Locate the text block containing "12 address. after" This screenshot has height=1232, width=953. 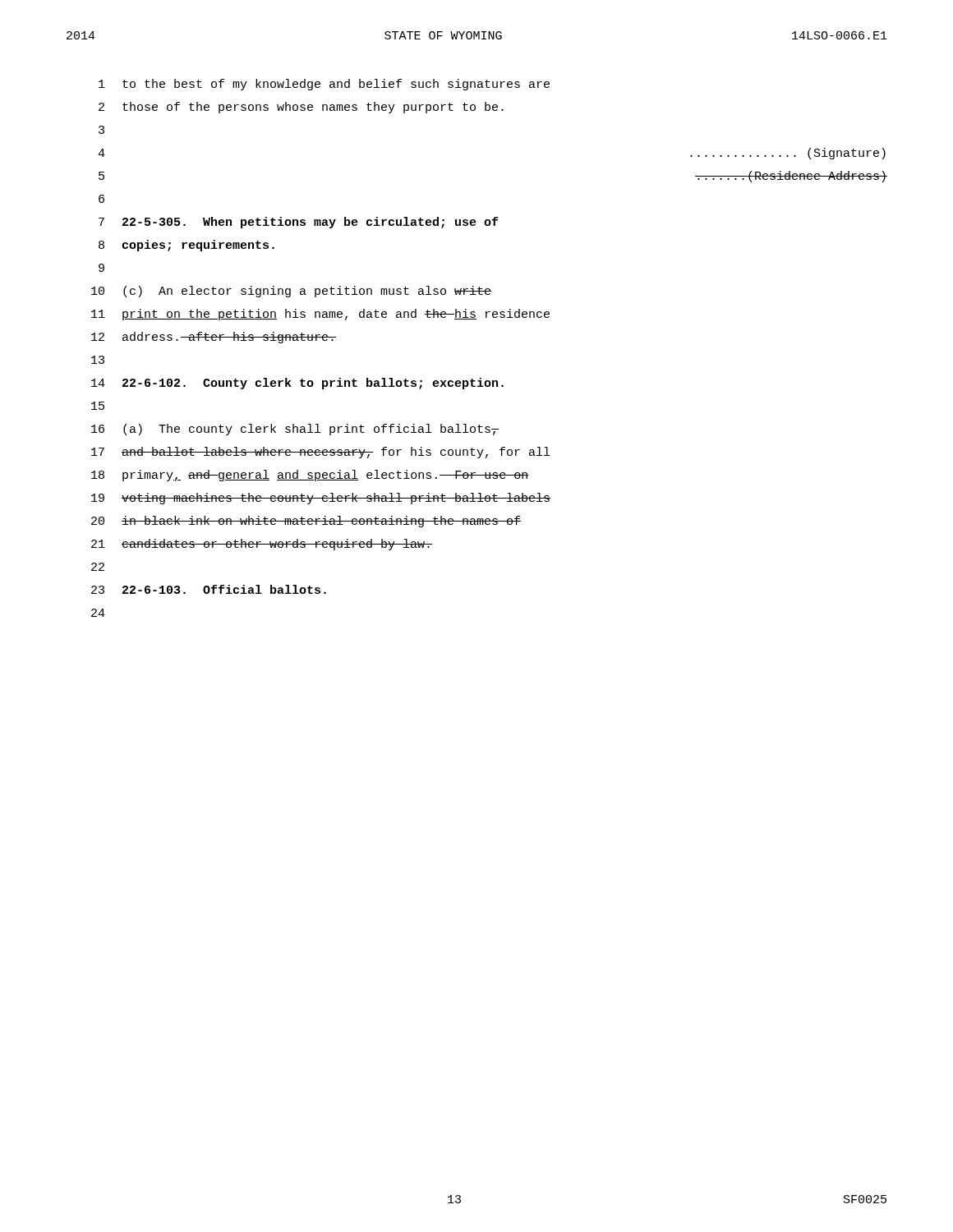[214, 338]
